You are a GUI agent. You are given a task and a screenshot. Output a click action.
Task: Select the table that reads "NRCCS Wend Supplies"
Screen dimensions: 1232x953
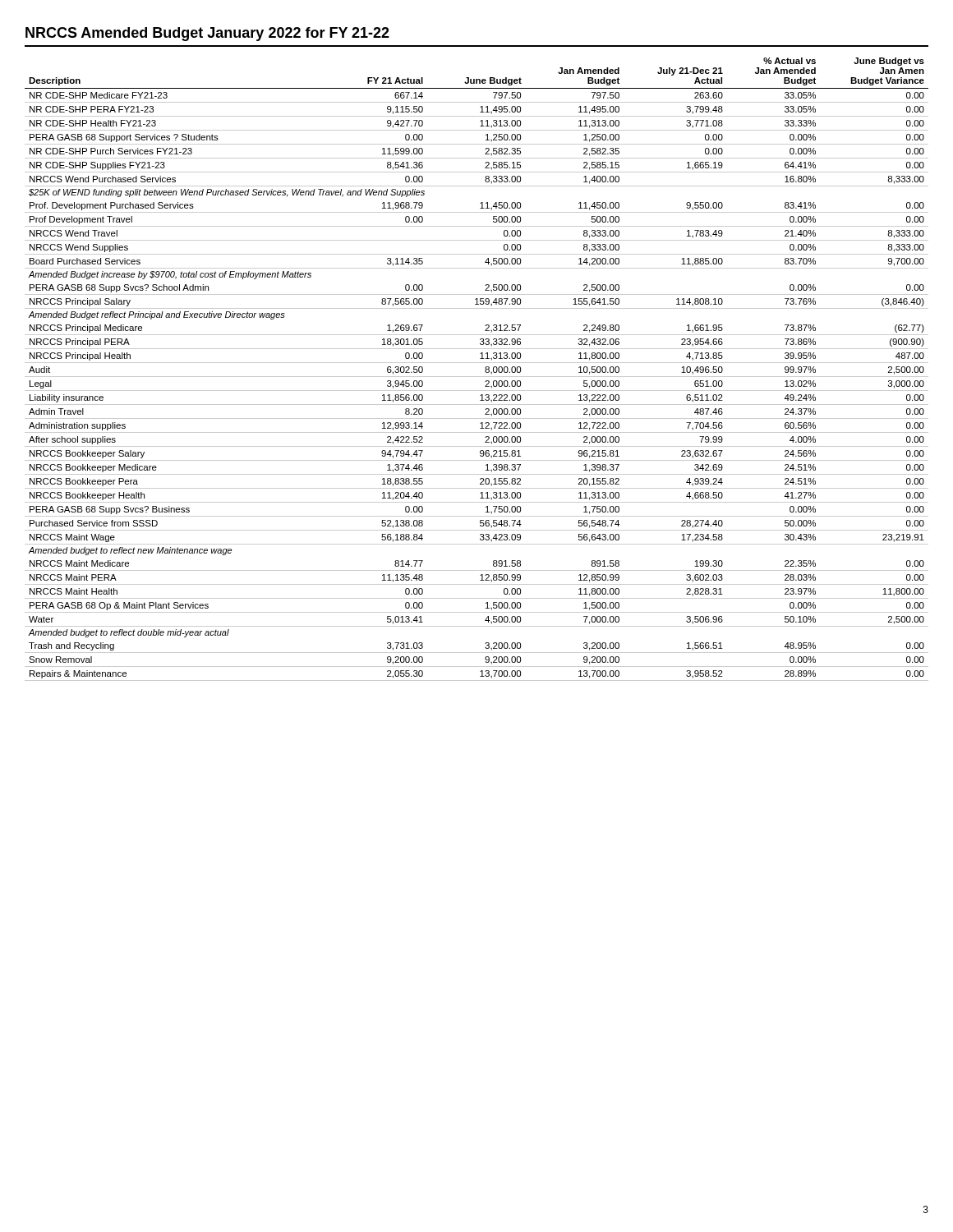(476, 367)
